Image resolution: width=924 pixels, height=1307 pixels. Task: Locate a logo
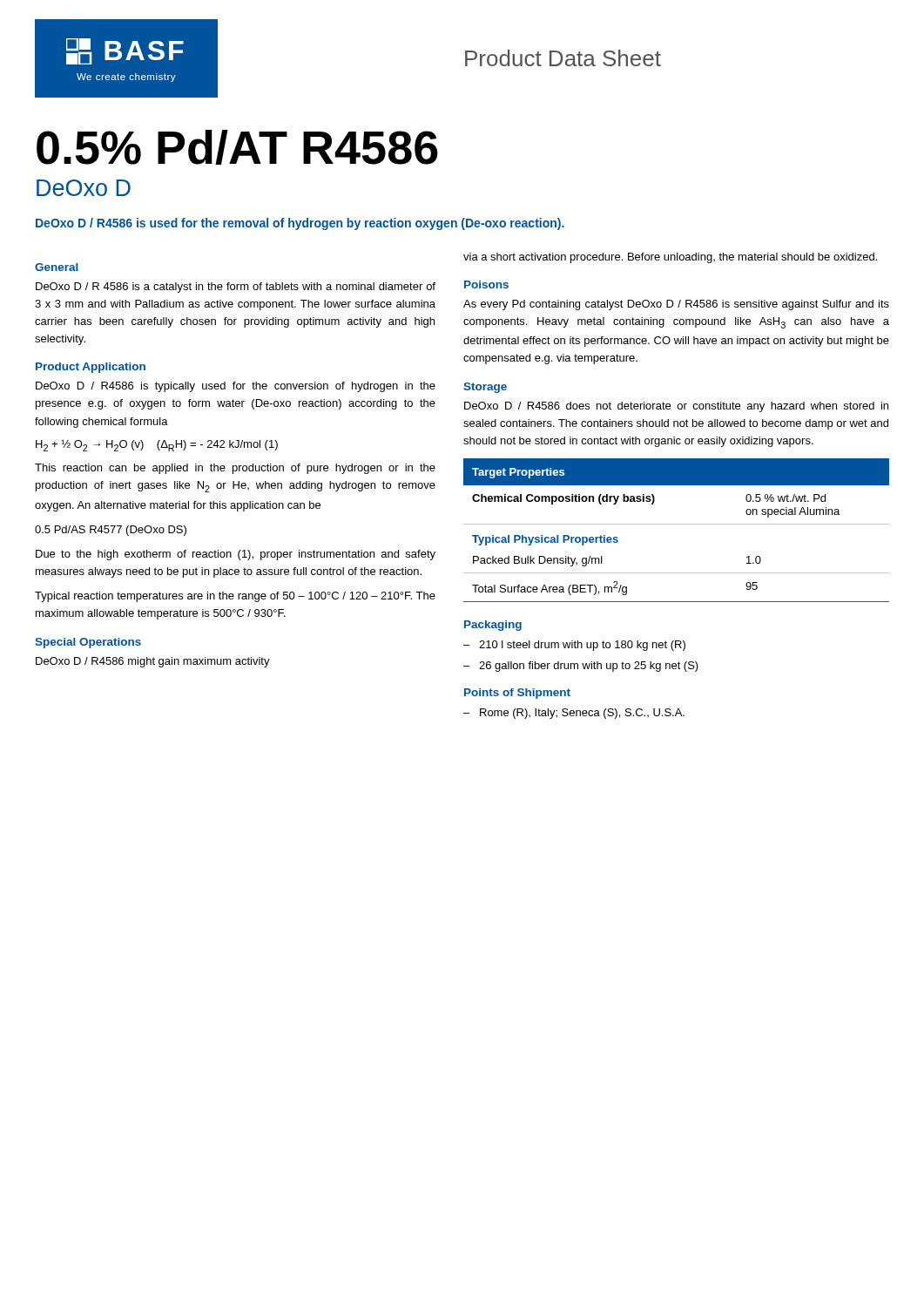(126, 58)
